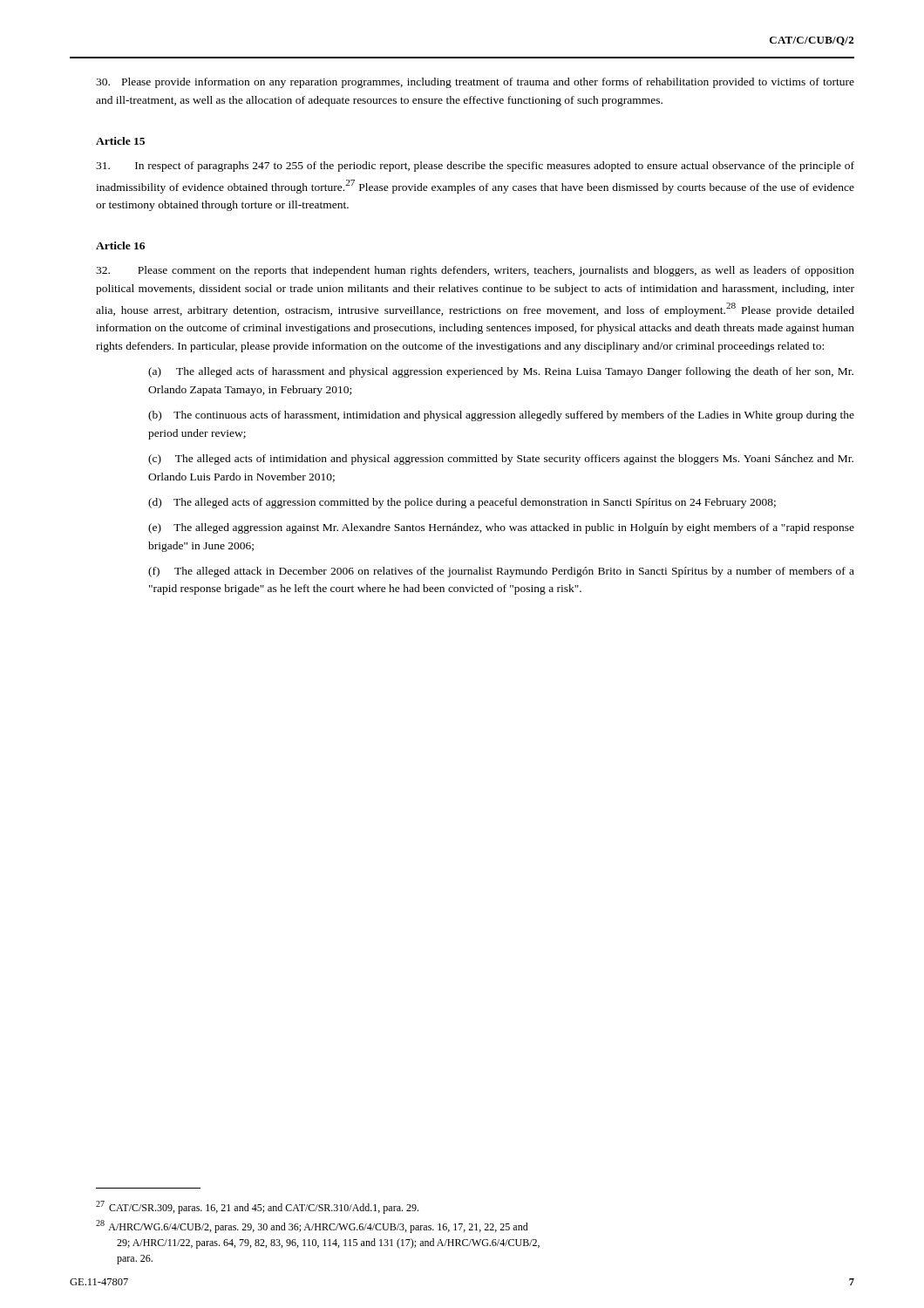Navigate to the region starting "Article 15"

(x=121, y=141)
